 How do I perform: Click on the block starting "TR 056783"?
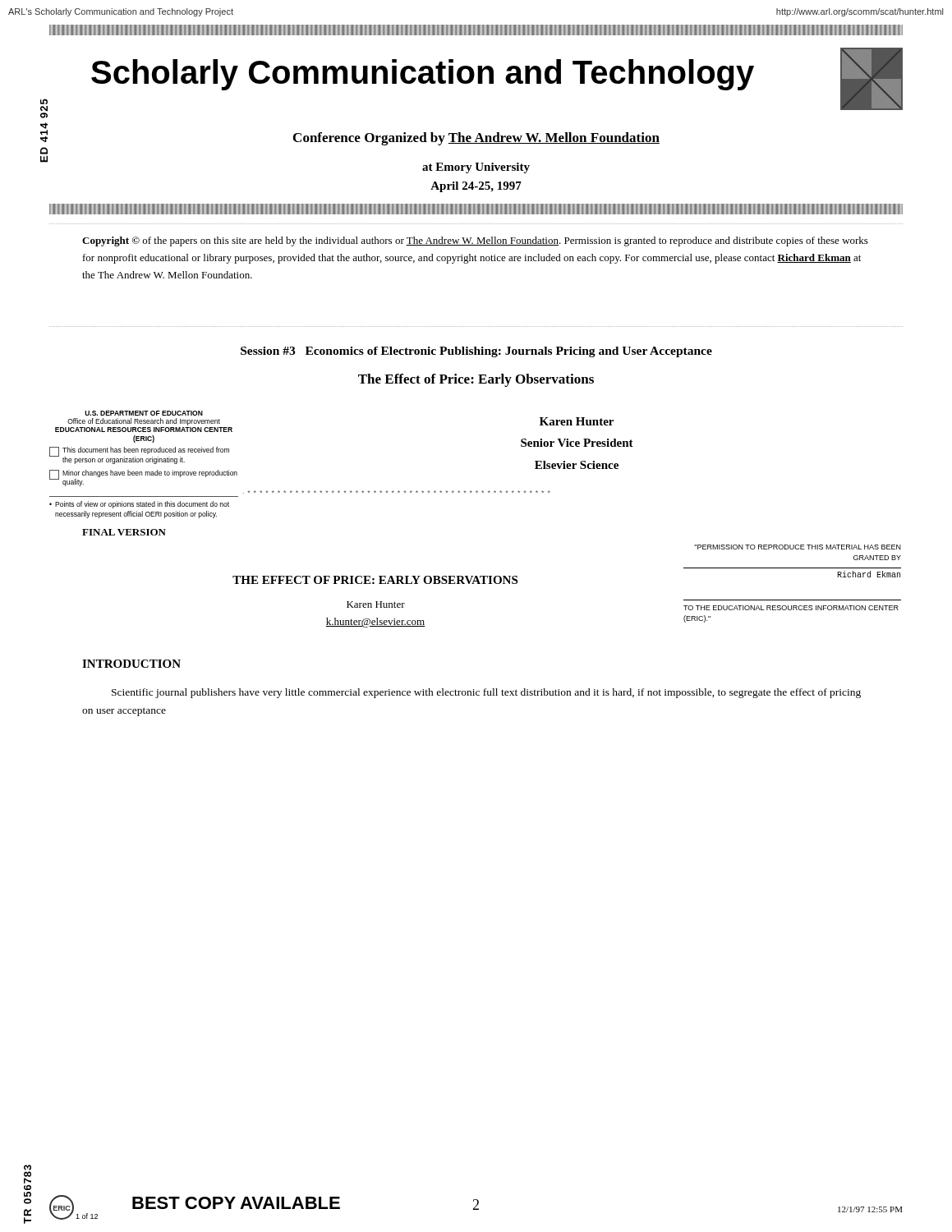[x=28, y=1194]
